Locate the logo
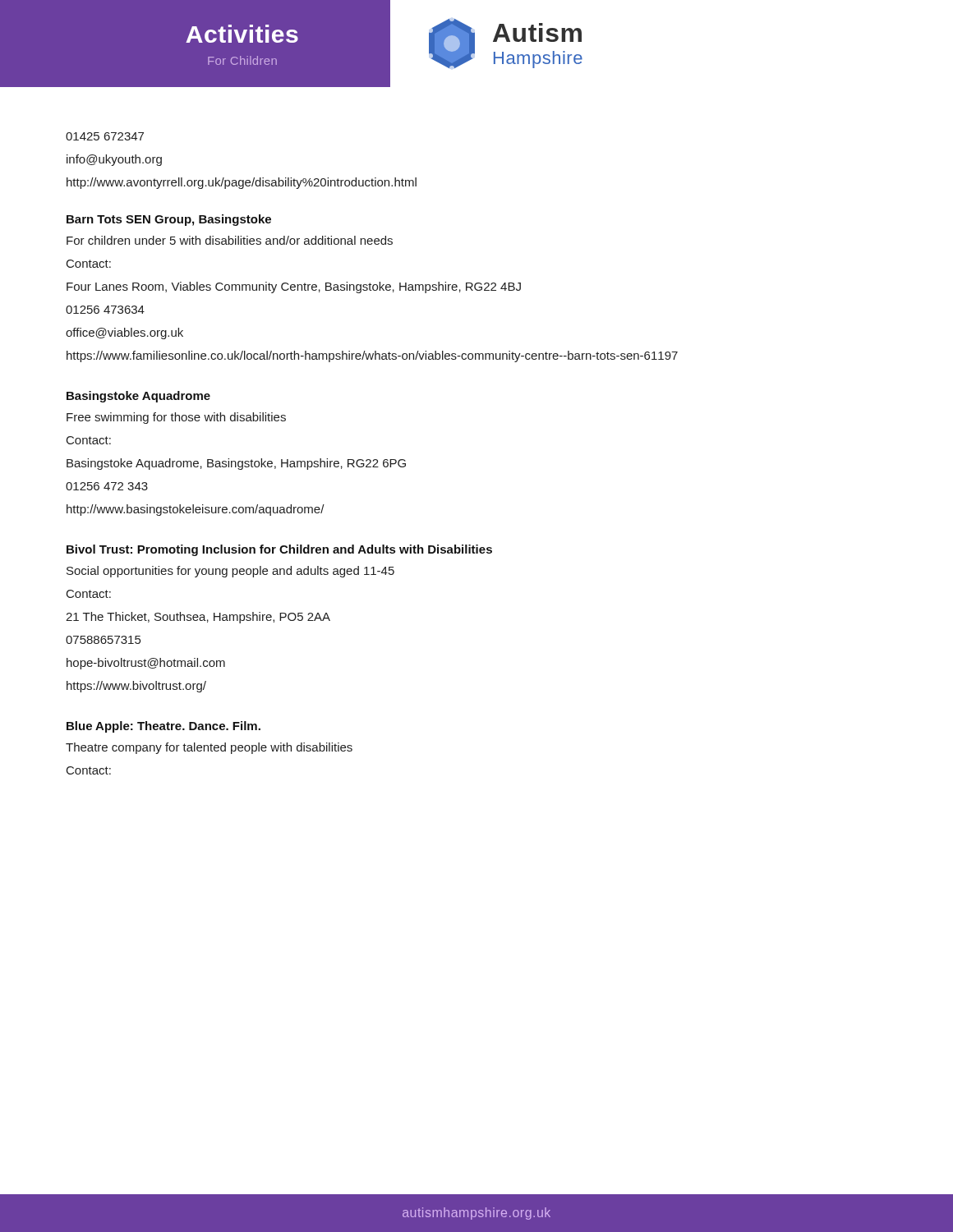The height and width of the screenshot is (1232, 953). pos(503,44)
